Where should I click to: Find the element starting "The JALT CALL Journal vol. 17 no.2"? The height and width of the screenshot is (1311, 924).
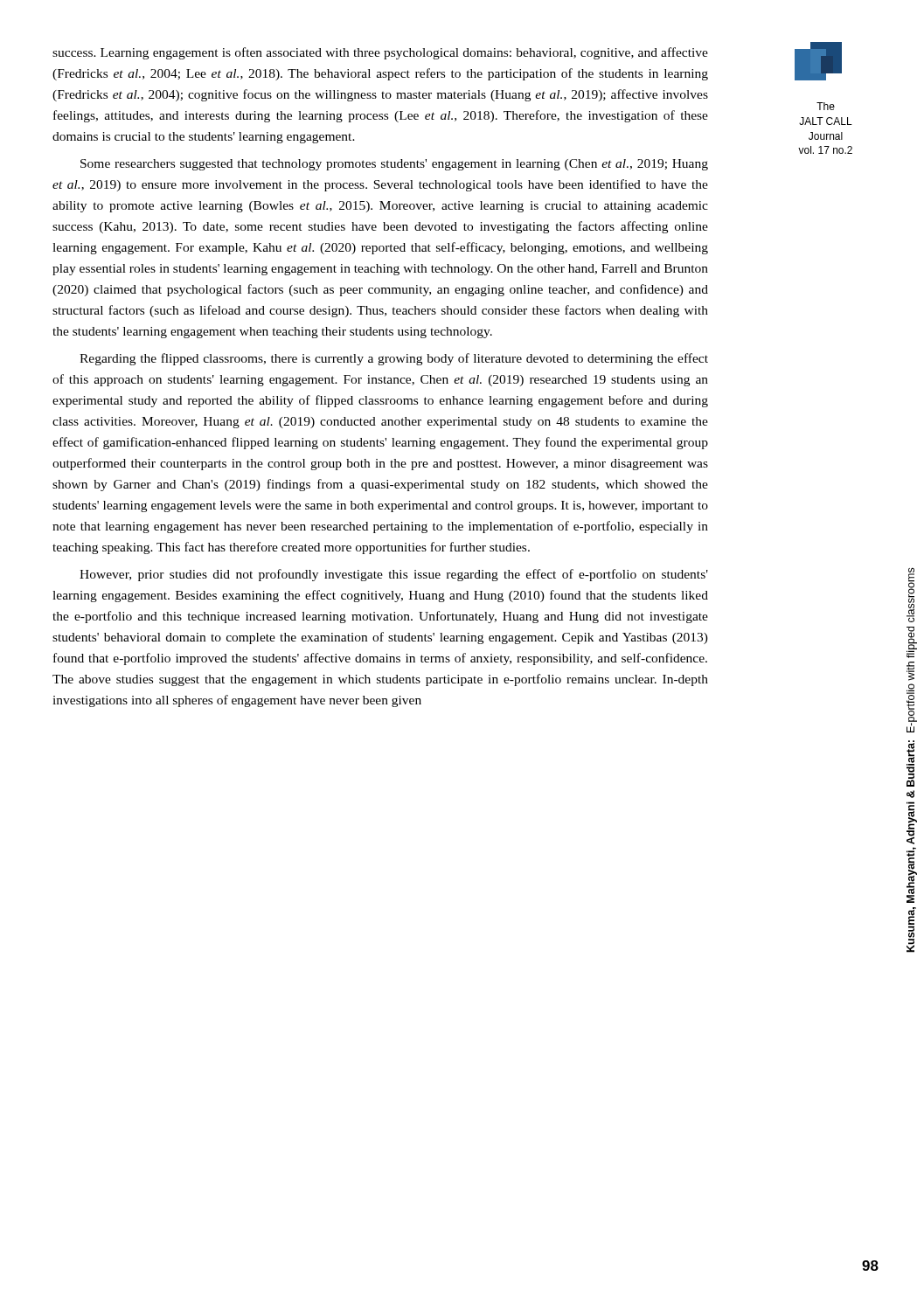826,129
